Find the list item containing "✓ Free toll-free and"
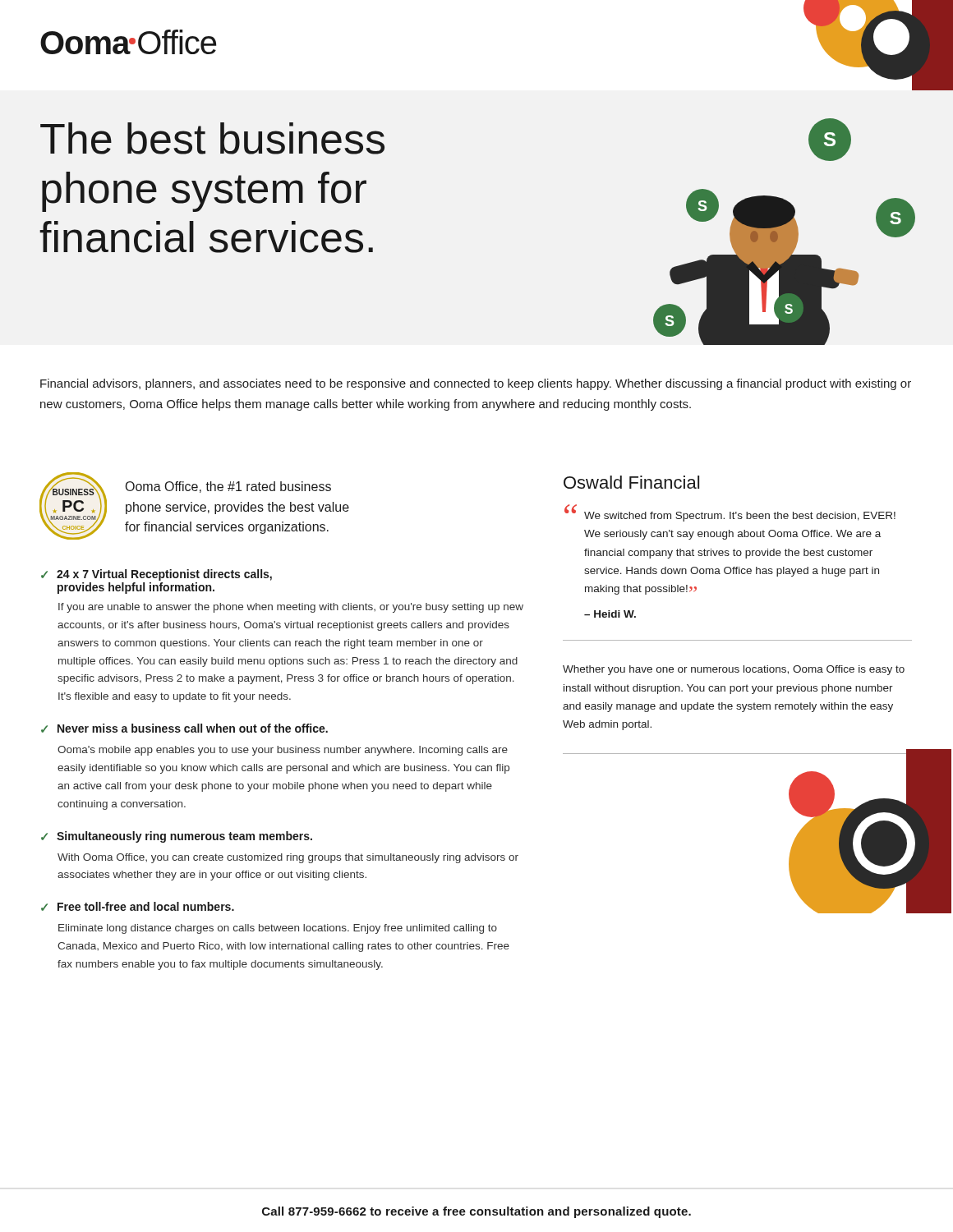953x1232 pixels. [x=282, y=937]
